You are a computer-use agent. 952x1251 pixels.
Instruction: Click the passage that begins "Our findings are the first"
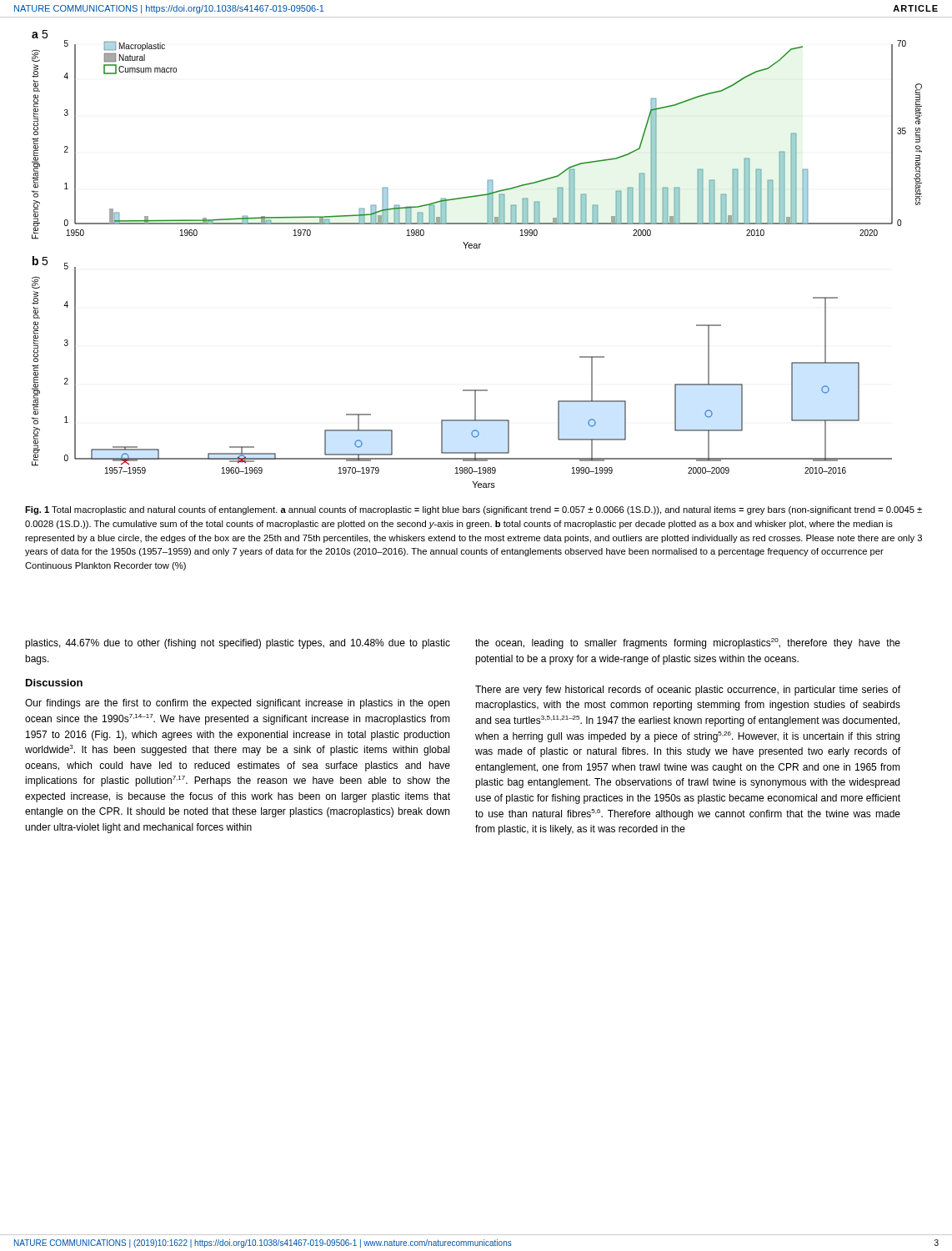tap(238, 765)
